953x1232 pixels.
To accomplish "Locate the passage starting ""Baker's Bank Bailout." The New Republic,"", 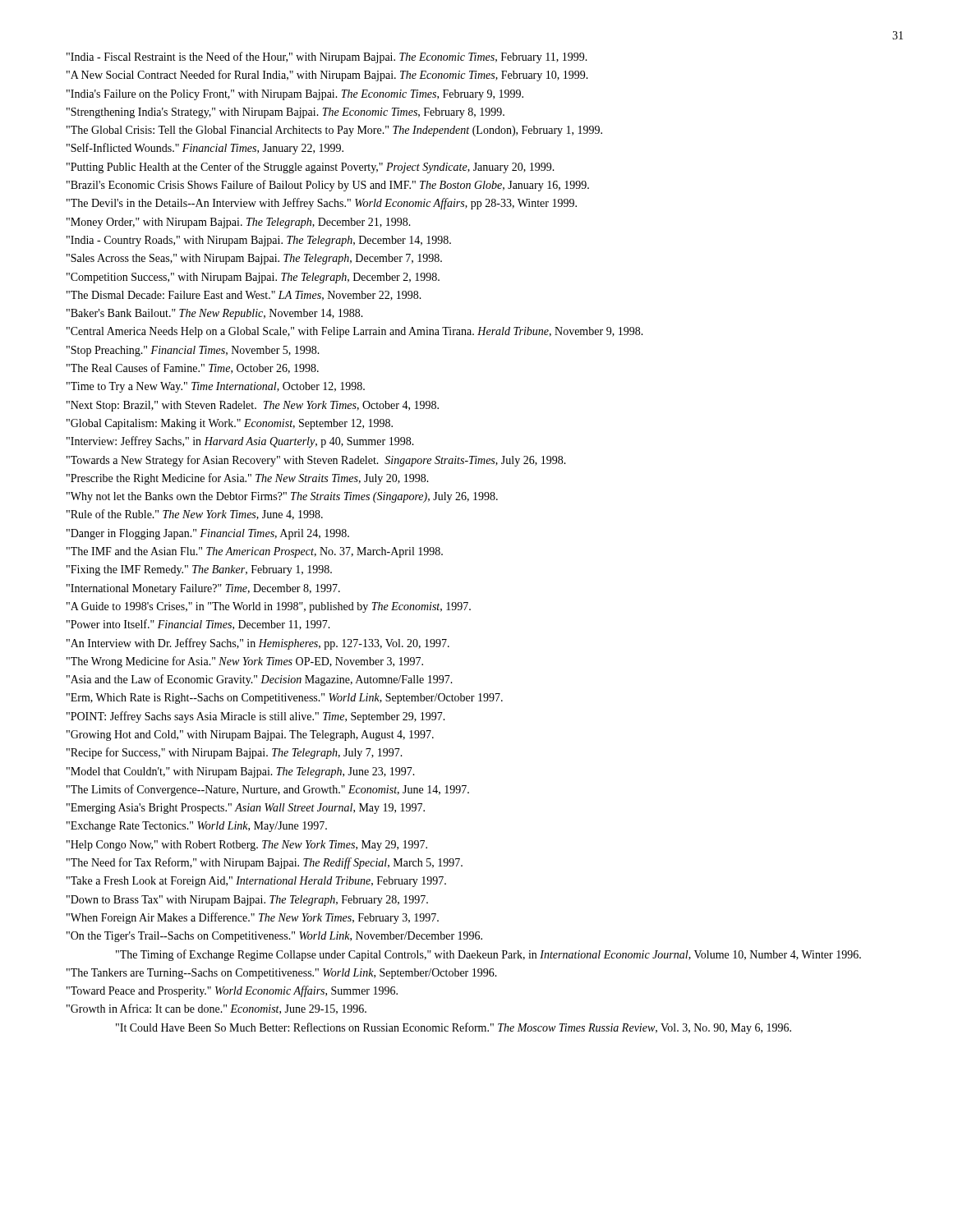I will click(x=215, y=313).
